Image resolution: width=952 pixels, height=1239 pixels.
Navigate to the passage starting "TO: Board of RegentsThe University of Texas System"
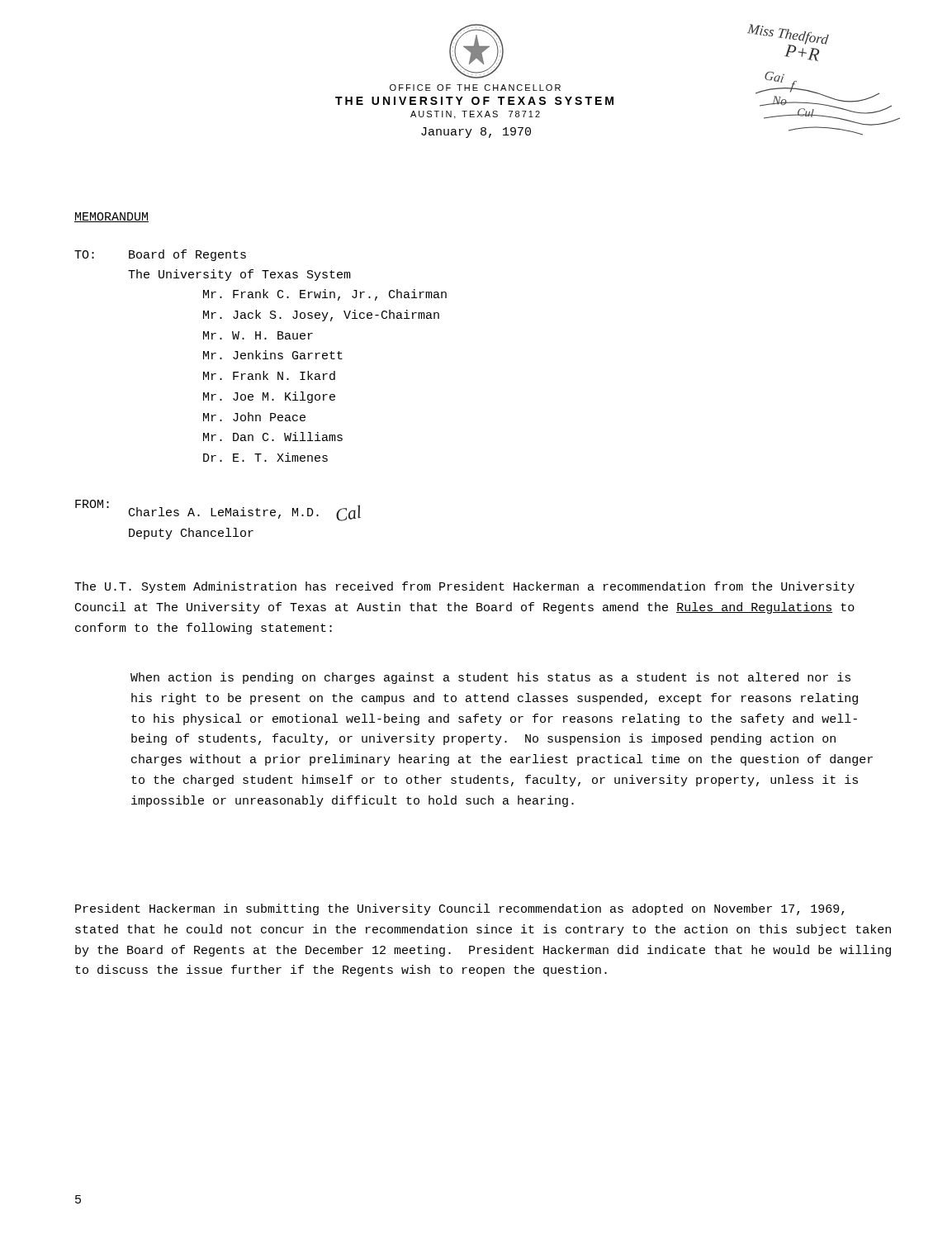coord(160,255)
